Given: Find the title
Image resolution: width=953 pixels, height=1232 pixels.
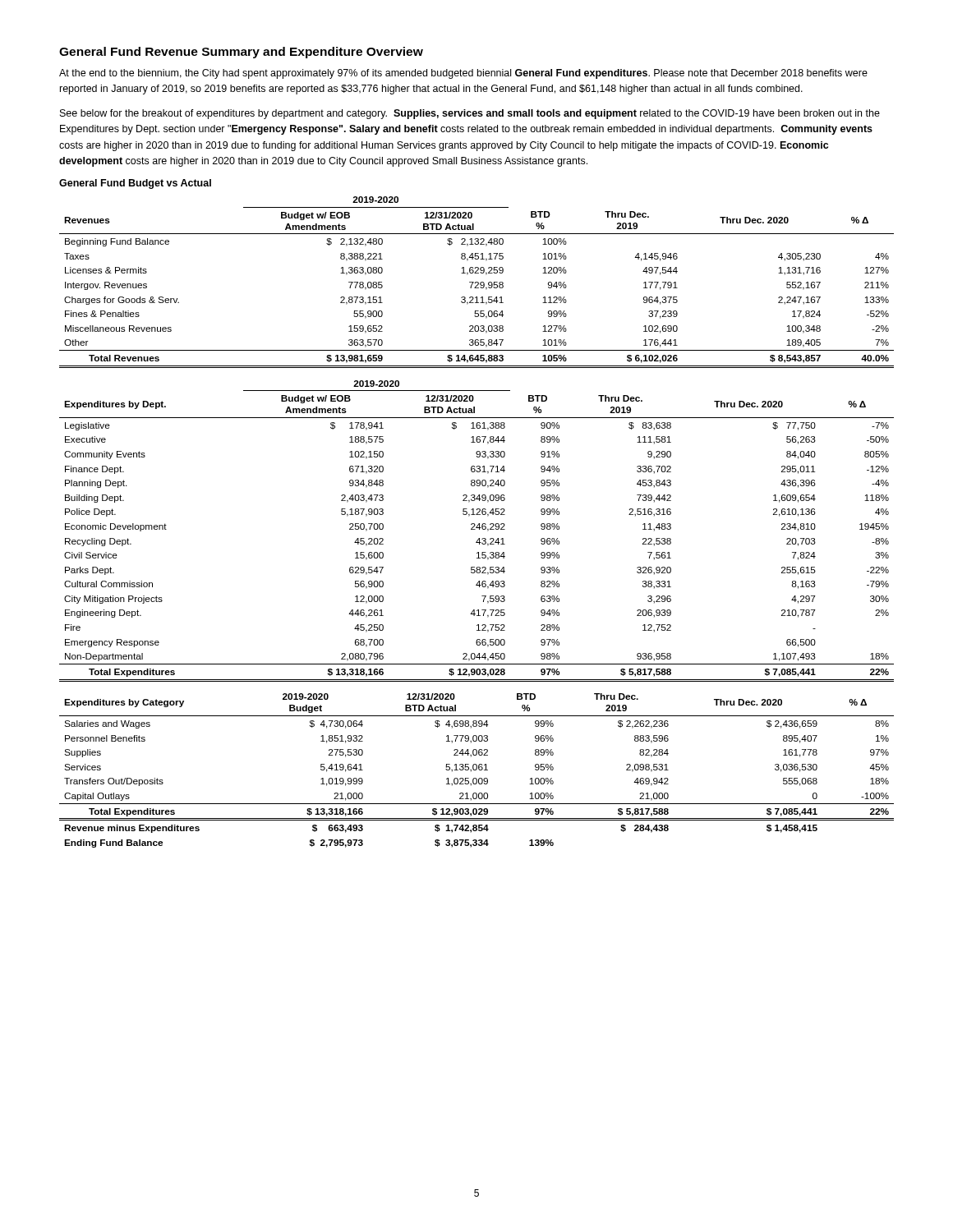Looking at the screenshot, I should coord(476,52).
